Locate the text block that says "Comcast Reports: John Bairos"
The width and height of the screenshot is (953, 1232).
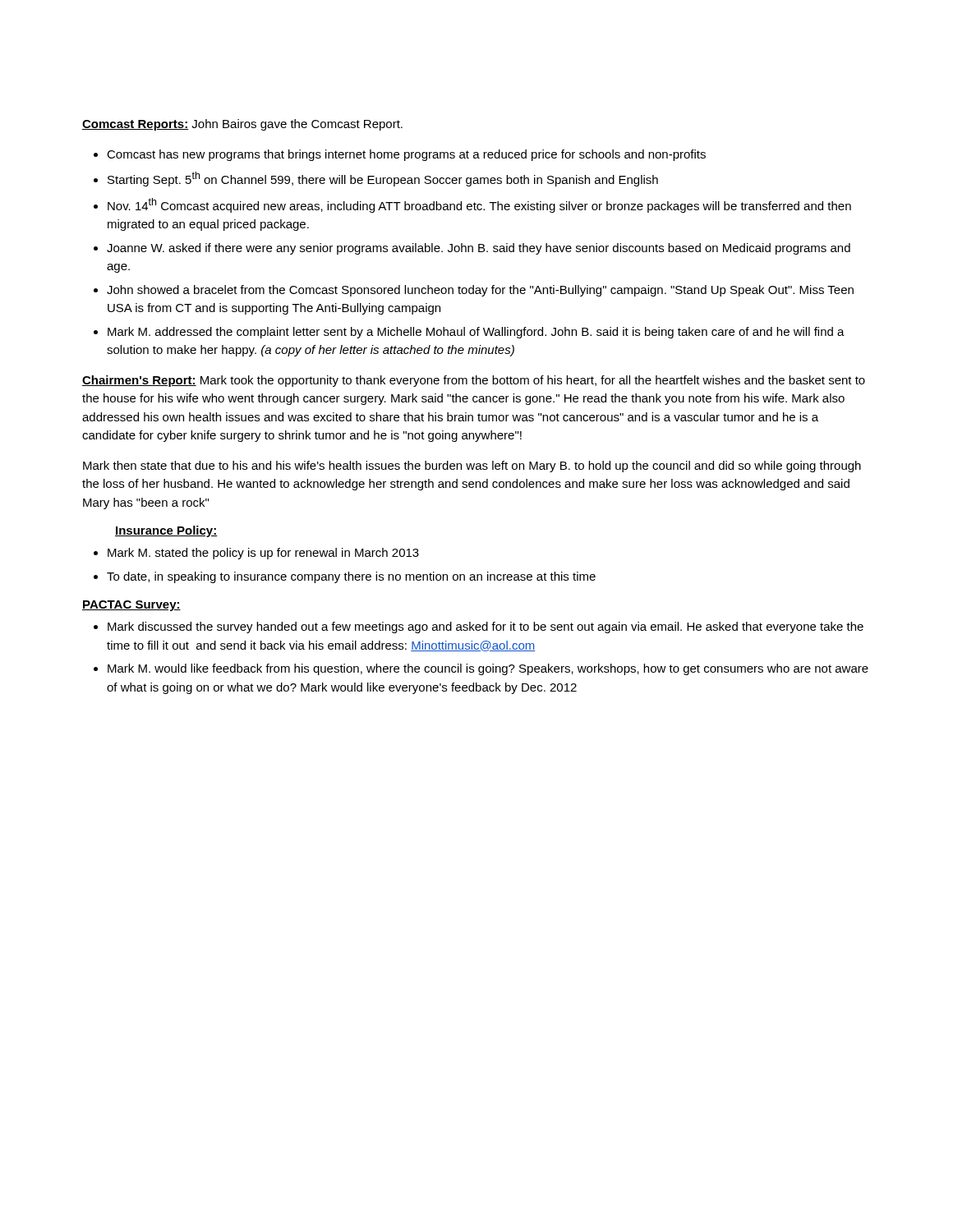(243, 124)
